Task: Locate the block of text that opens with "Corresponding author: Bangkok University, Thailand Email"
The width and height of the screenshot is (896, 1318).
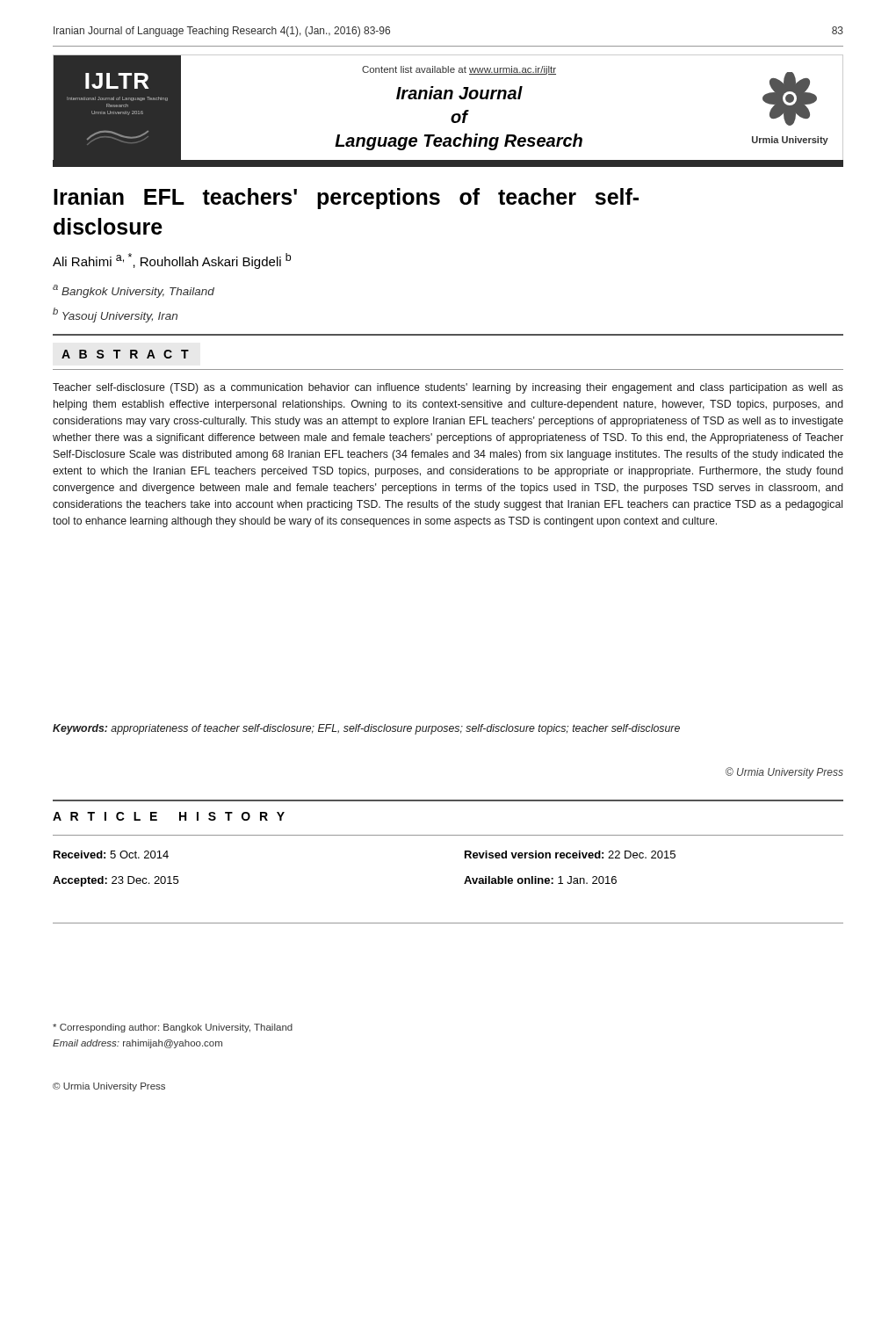Action: (173, 1035)
